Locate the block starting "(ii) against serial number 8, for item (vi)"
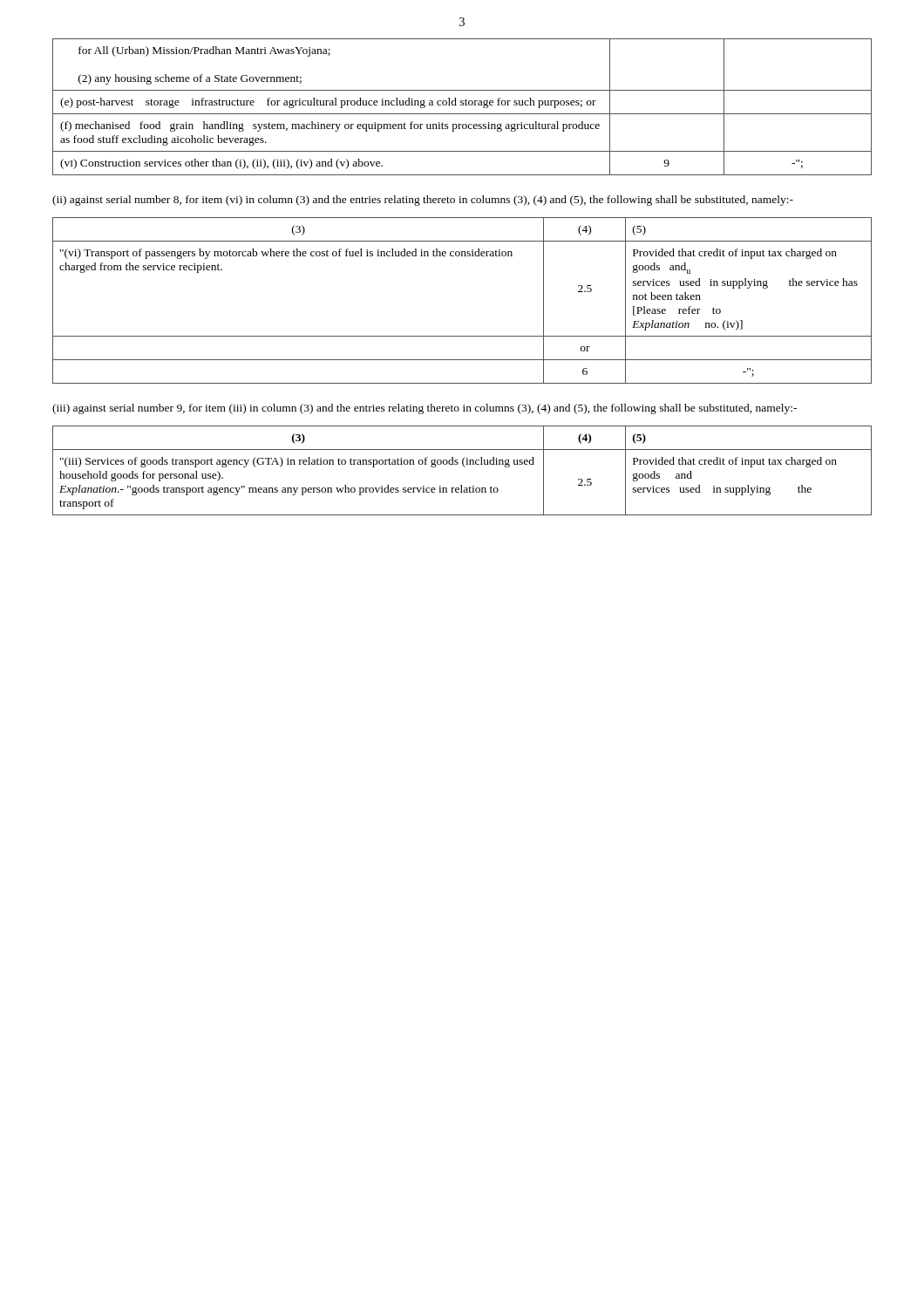This screenshot has height=1308, width=924. pos(423,199)
